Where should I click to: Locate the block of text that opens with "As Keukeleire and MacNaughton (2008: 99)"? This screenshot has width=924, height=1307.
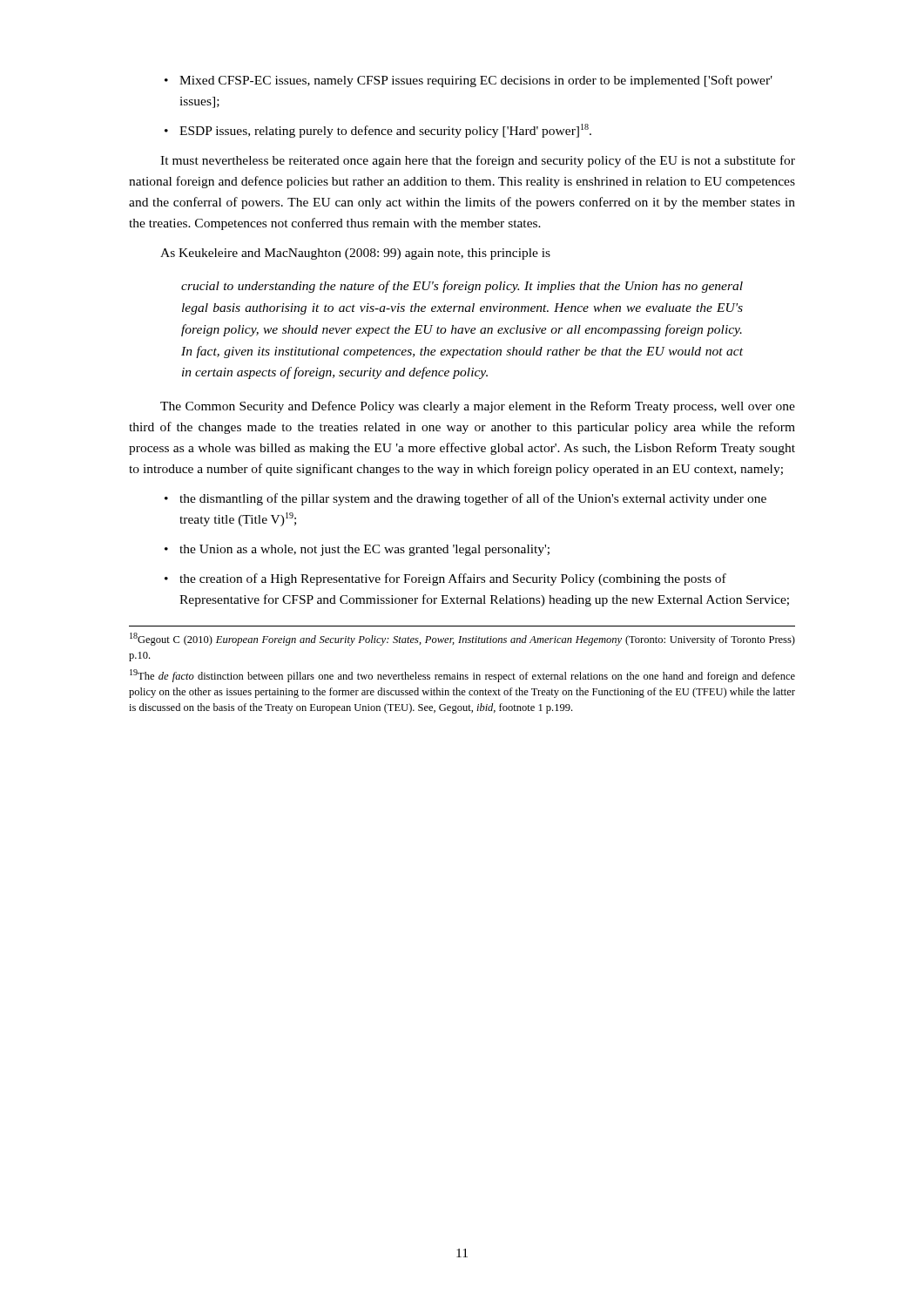[x=355, y=252]
